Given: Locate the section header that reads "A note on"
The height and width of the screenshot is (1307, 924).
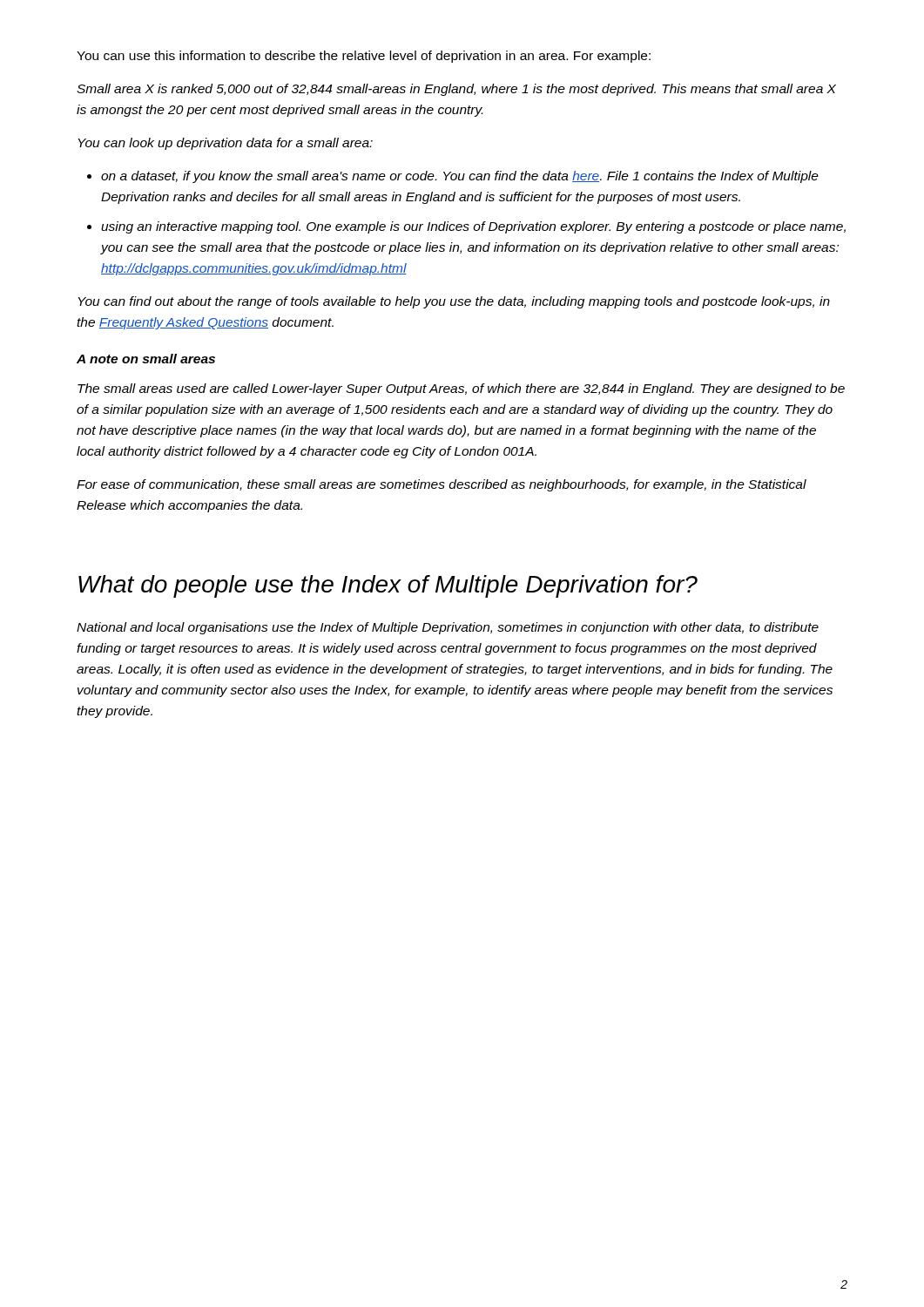Looking at the screenshot, I should click(146, 359).
